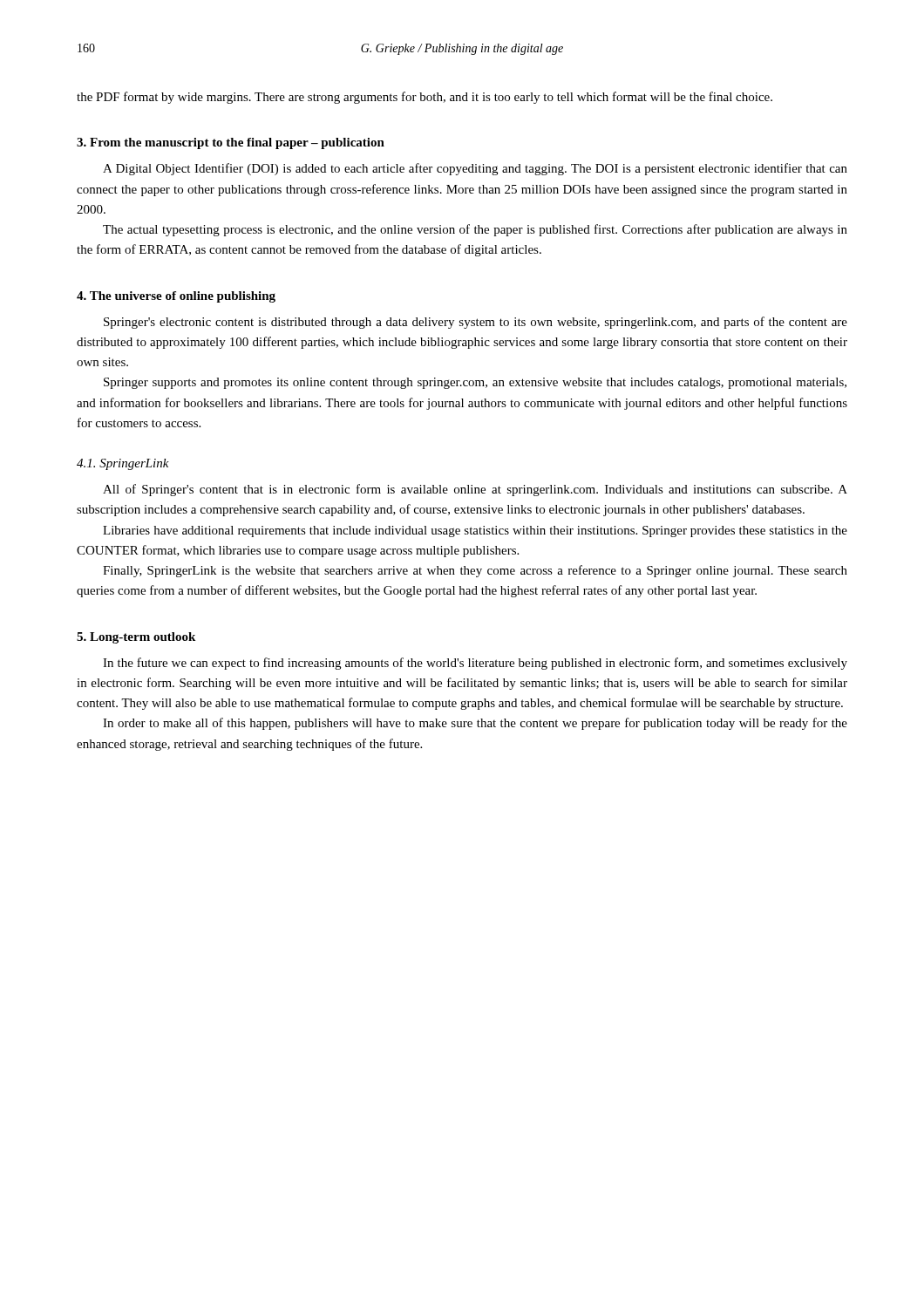Locate the passage starting "In the future we can expect to"

pyautogui.click(x=462, y=703)
